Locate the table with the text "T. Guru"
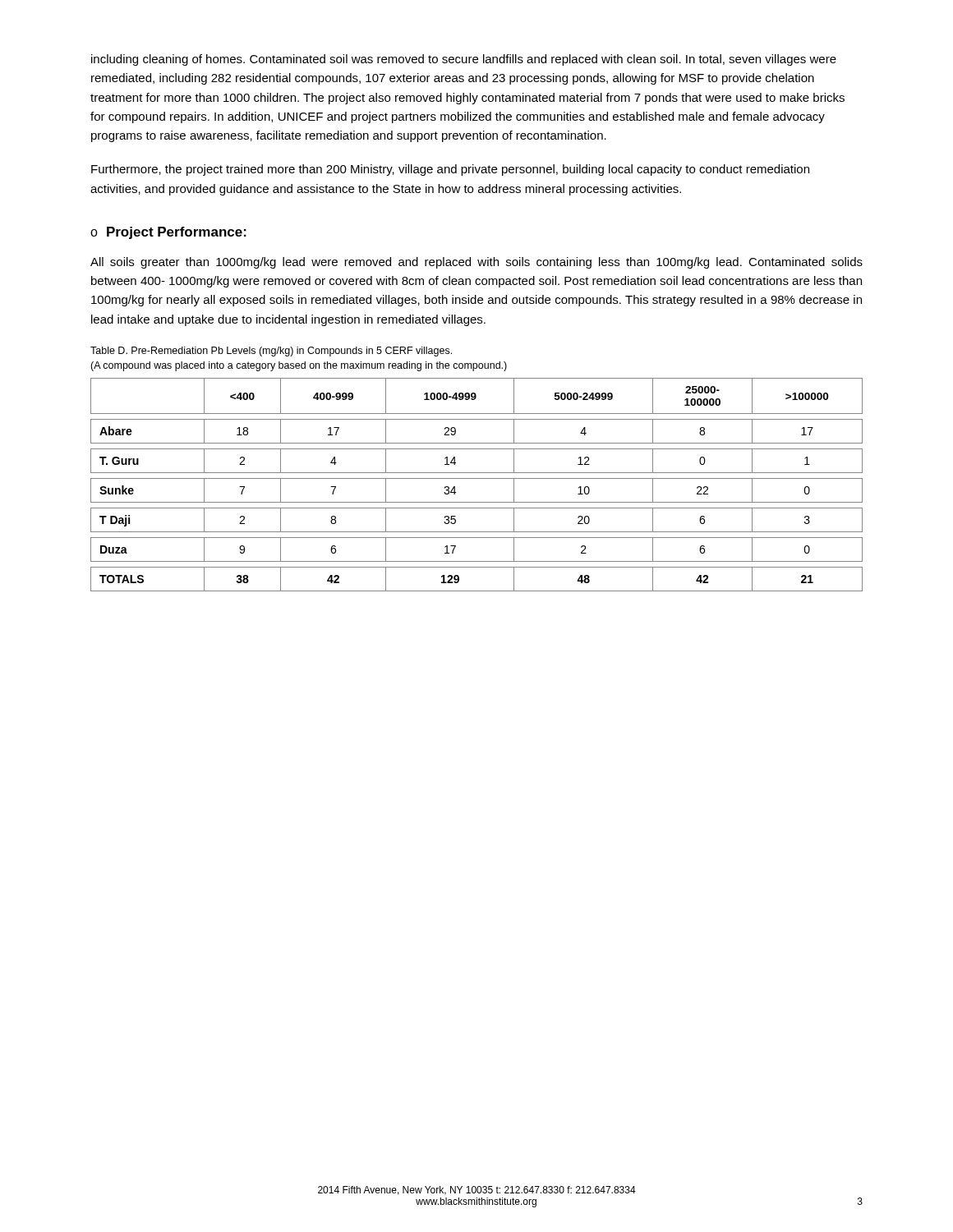 476,485
